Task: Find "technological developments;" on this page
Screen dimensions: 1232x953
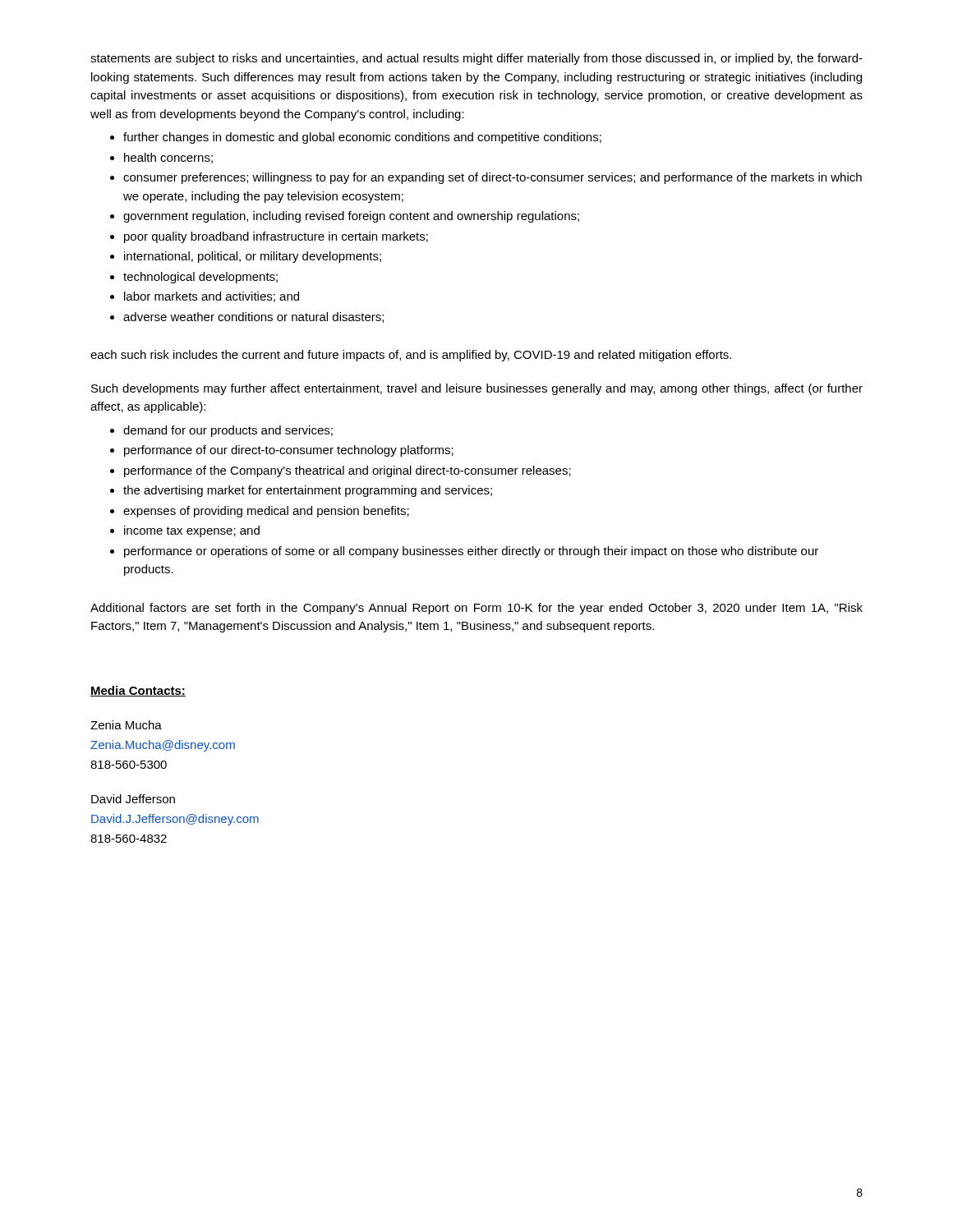Action: (x=201, y=276)
